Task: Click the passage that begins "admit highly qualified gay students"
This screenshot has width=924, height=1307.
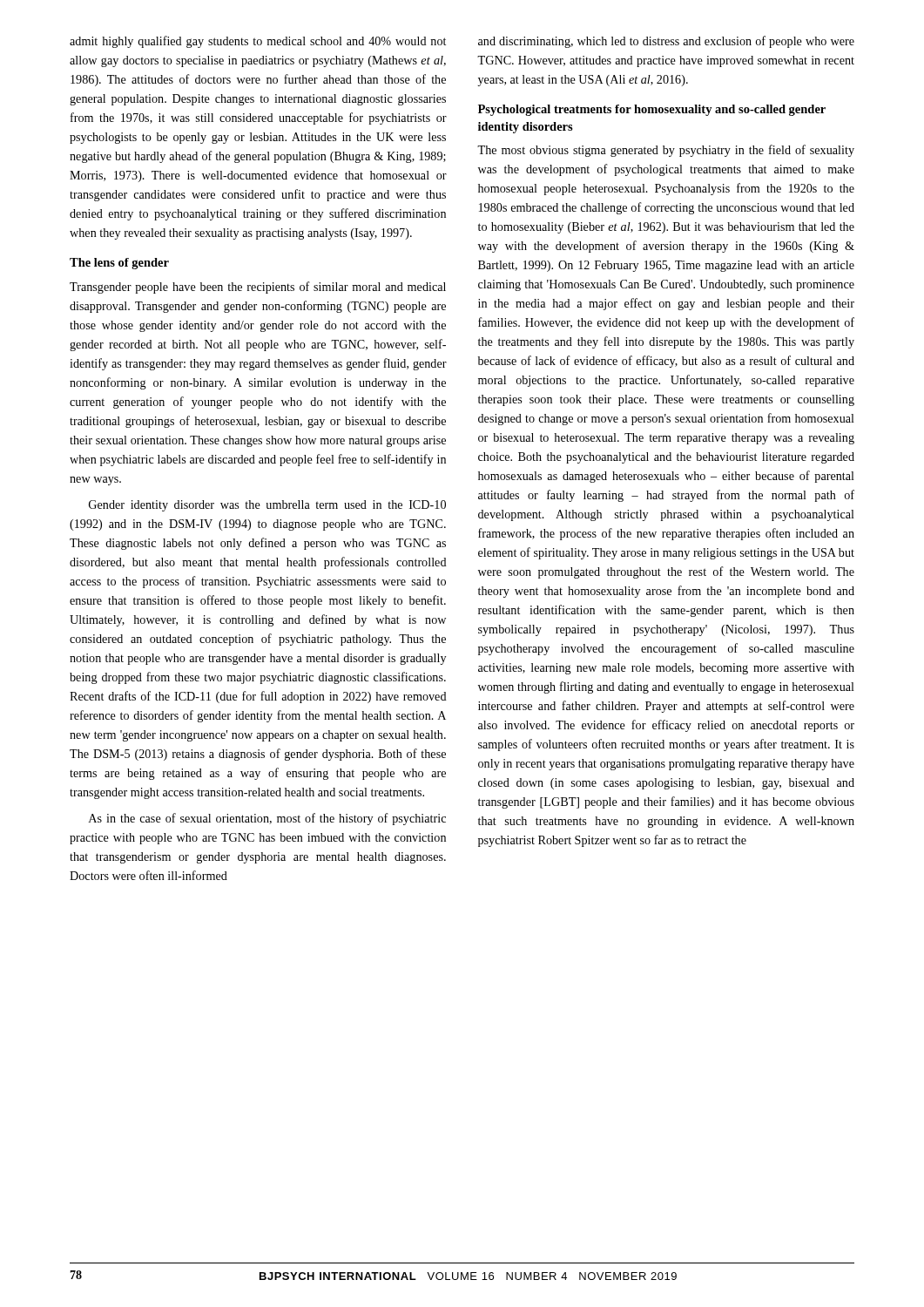Action: 258,137
